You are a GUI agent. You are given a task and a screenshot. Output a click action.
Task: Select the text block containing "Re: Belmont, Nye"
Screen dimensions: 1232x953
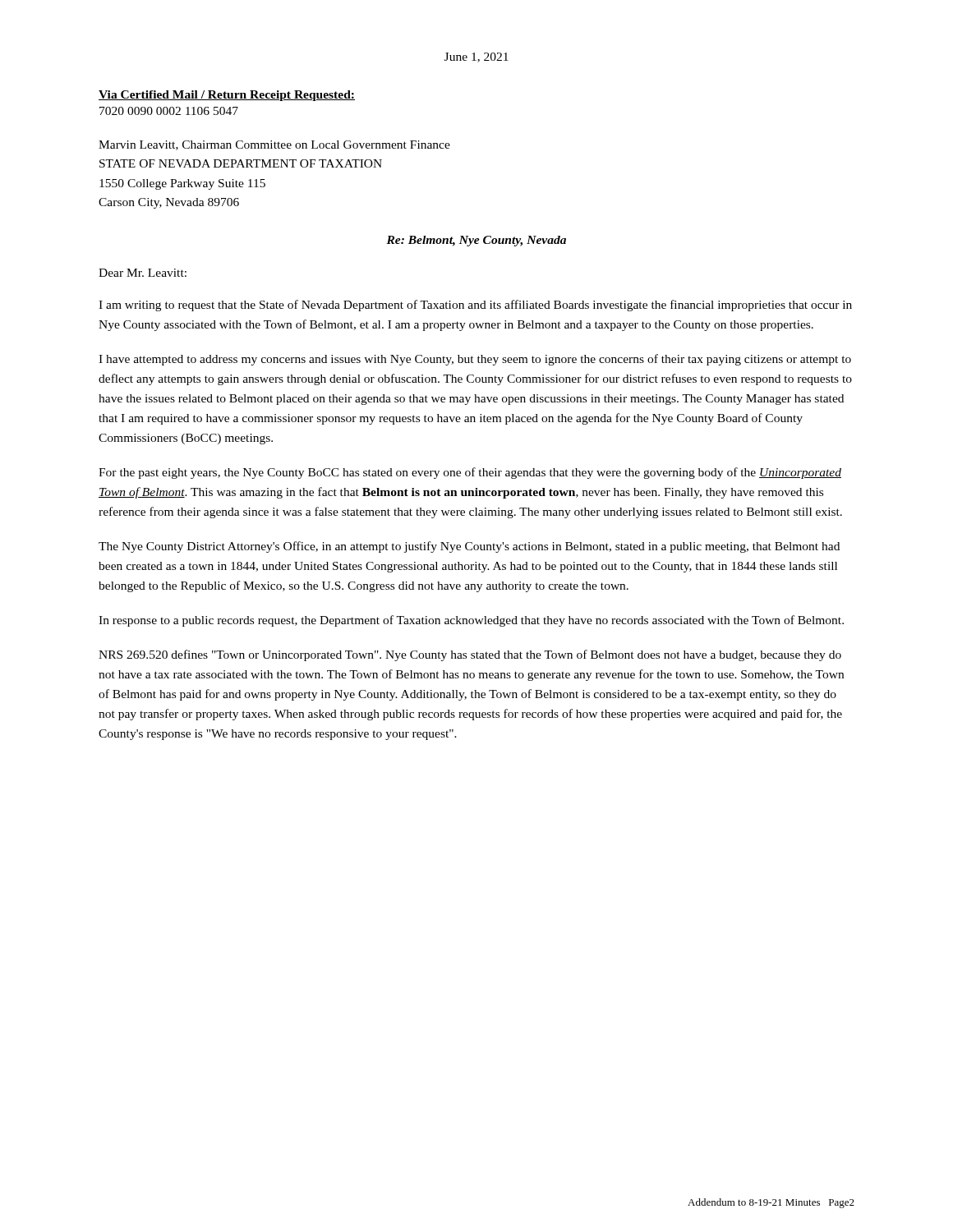tap(476, 239)
